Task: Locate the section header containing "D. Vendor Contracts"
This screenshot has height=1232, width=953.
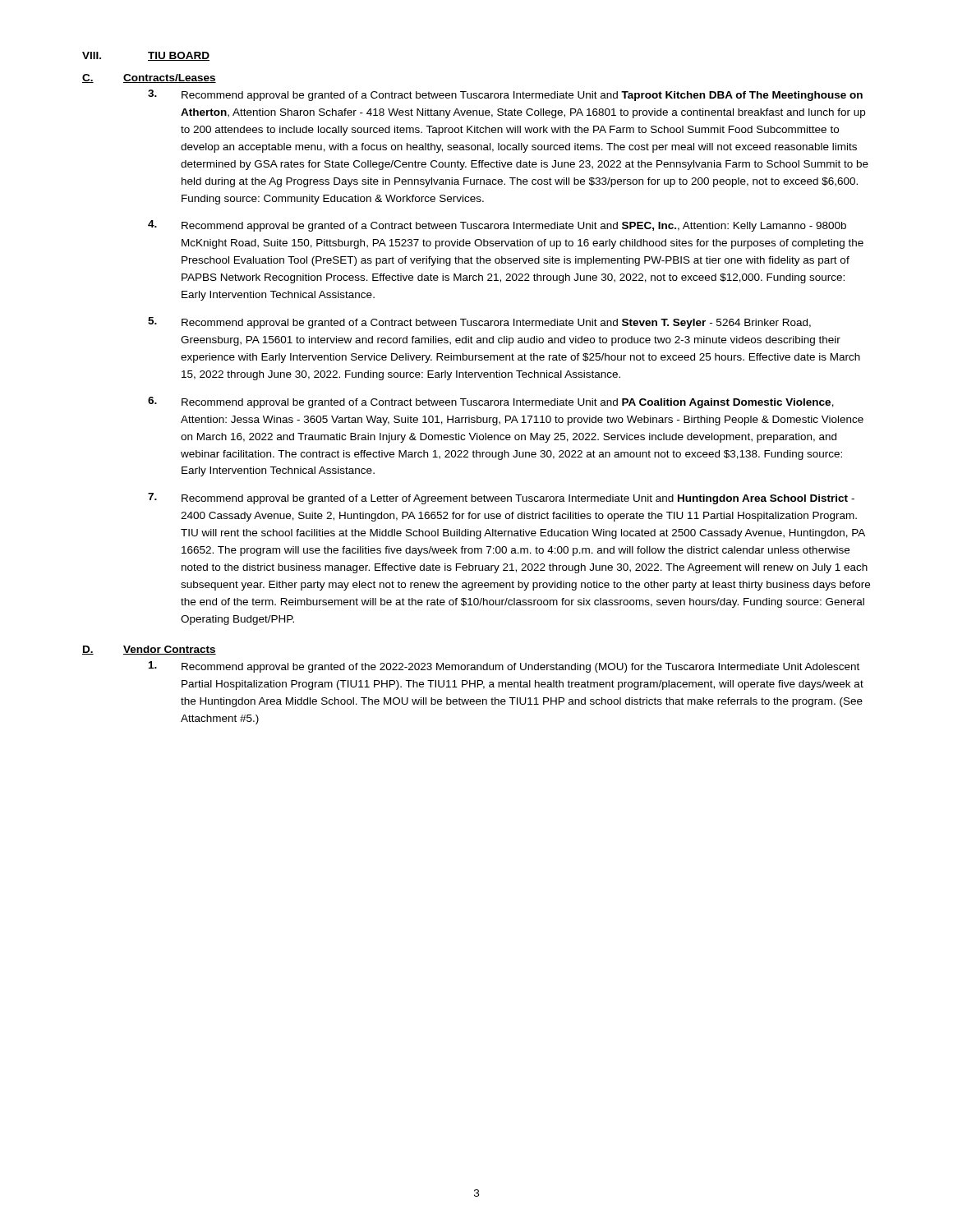Action: pos(149,649)
